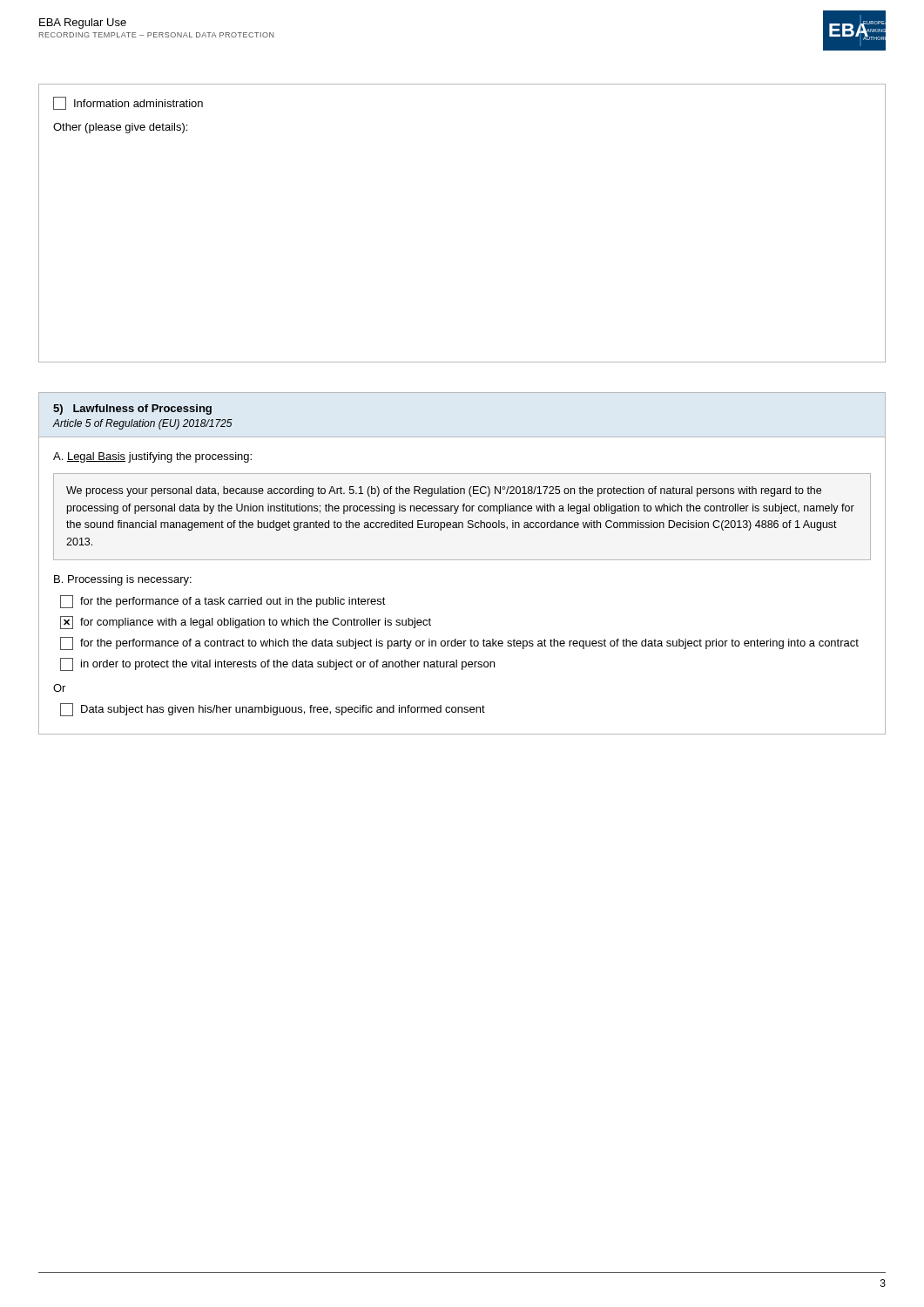Find the logo
Image resolution: width=924 pixels, height=1307 pixels.
tap(854, 32)
